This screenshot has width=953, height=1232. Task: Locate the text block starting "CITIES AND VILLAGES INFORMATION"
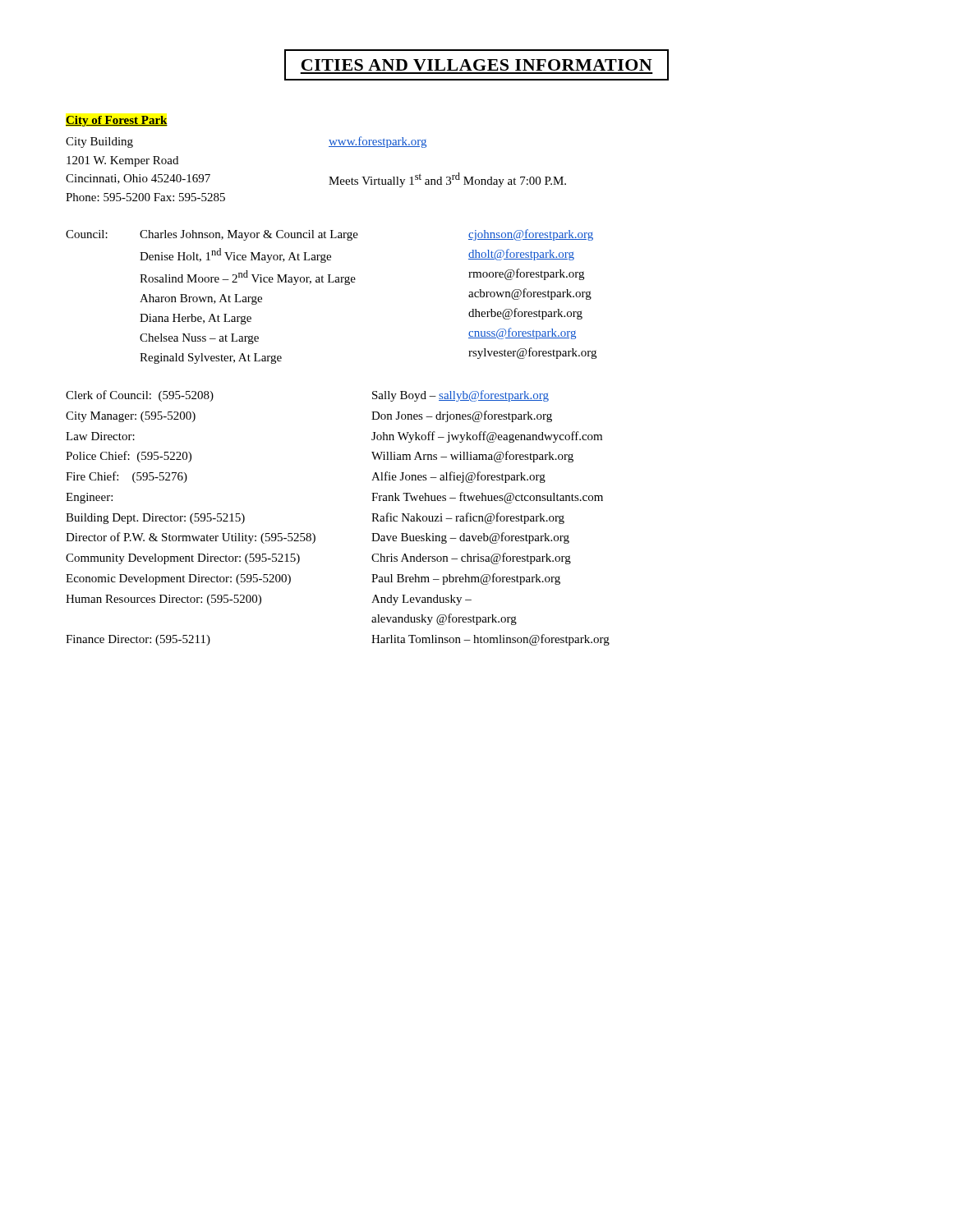point(476,65)
